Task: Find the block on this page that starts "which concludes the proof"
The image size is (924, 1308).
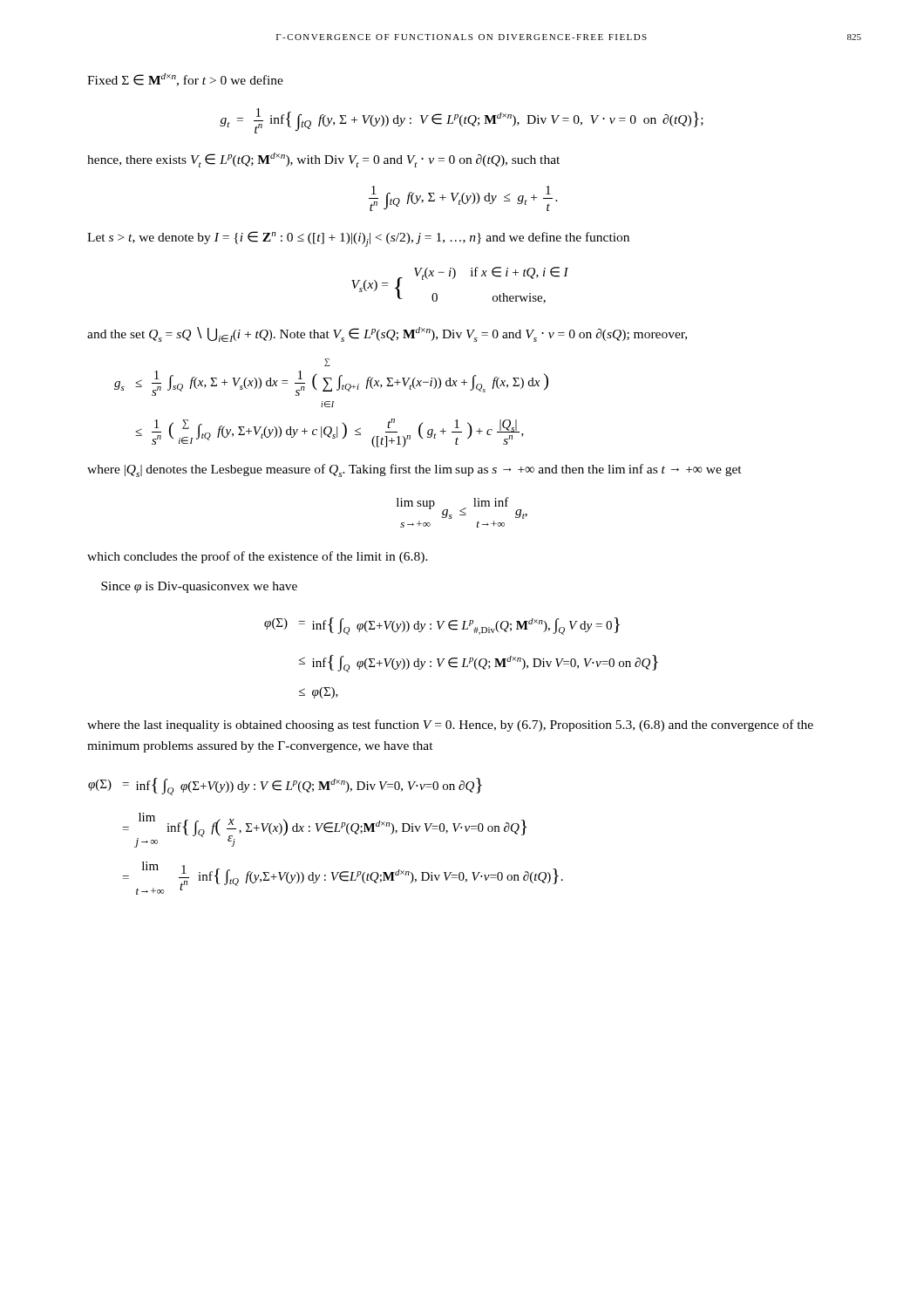Action: [x=258, y=556]
